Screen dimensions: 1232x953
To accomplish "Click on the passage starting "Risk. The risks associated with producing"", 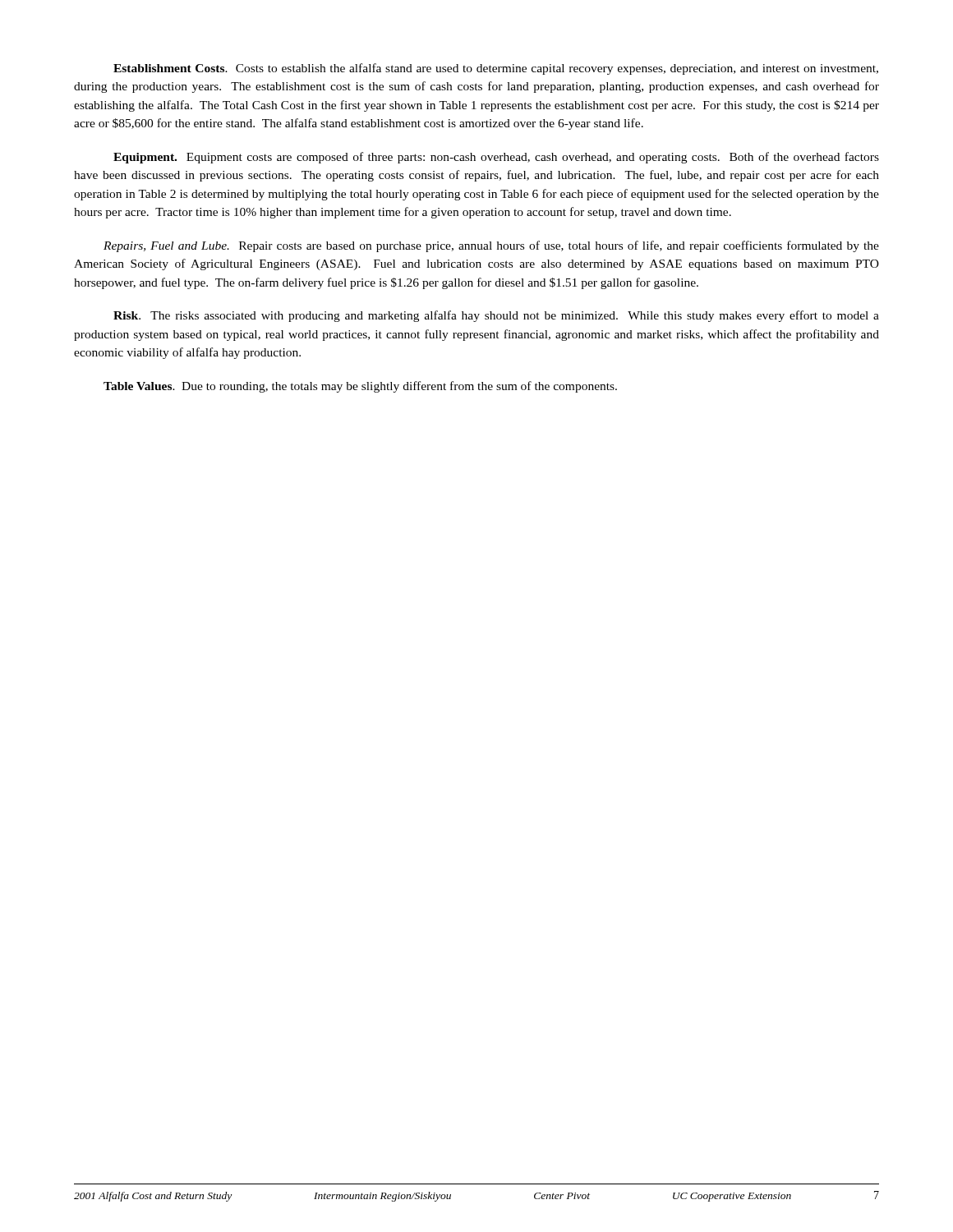I will [x=476, y=334].
